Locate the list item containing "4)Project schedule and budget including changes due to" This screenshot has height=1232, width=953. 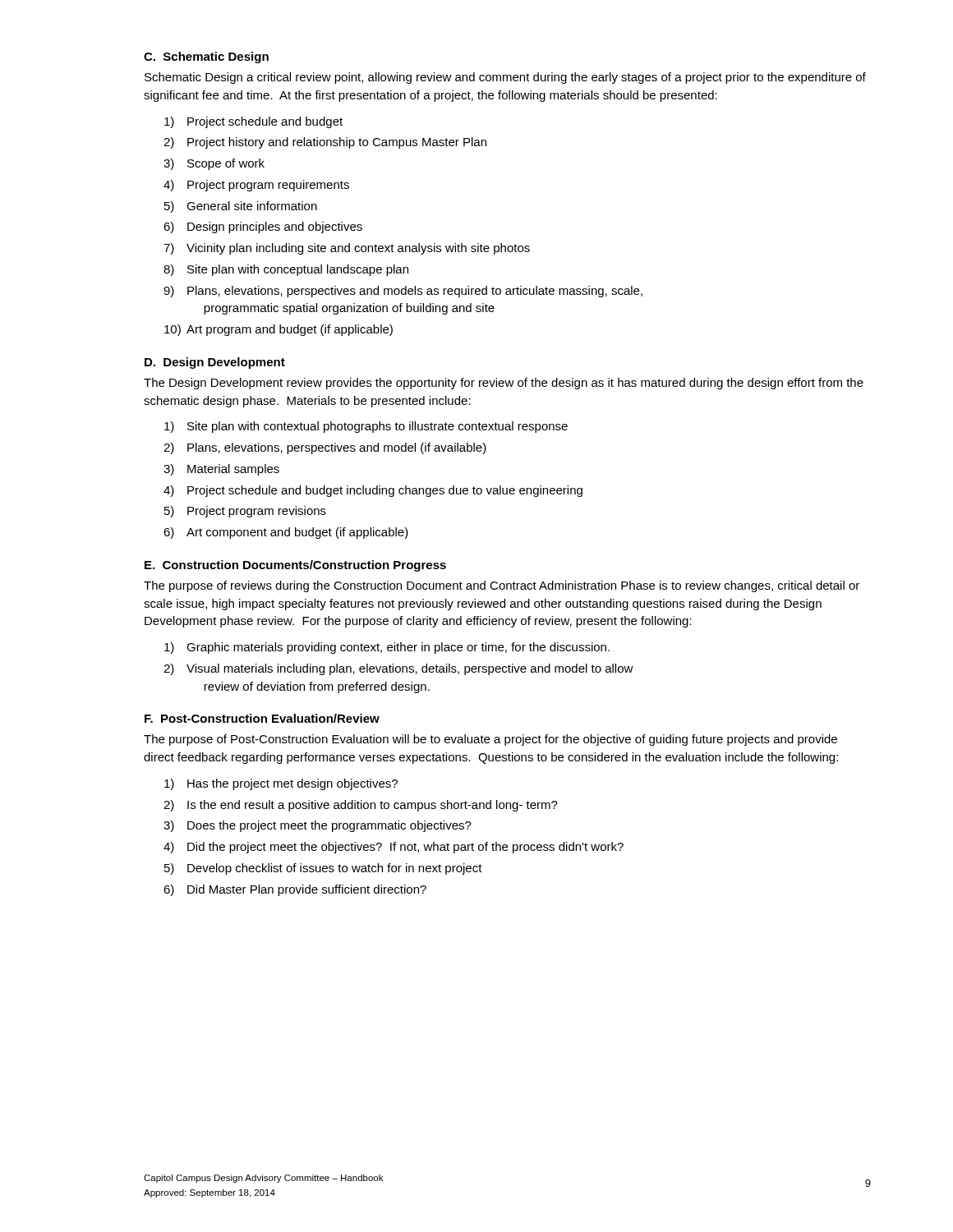515,490
